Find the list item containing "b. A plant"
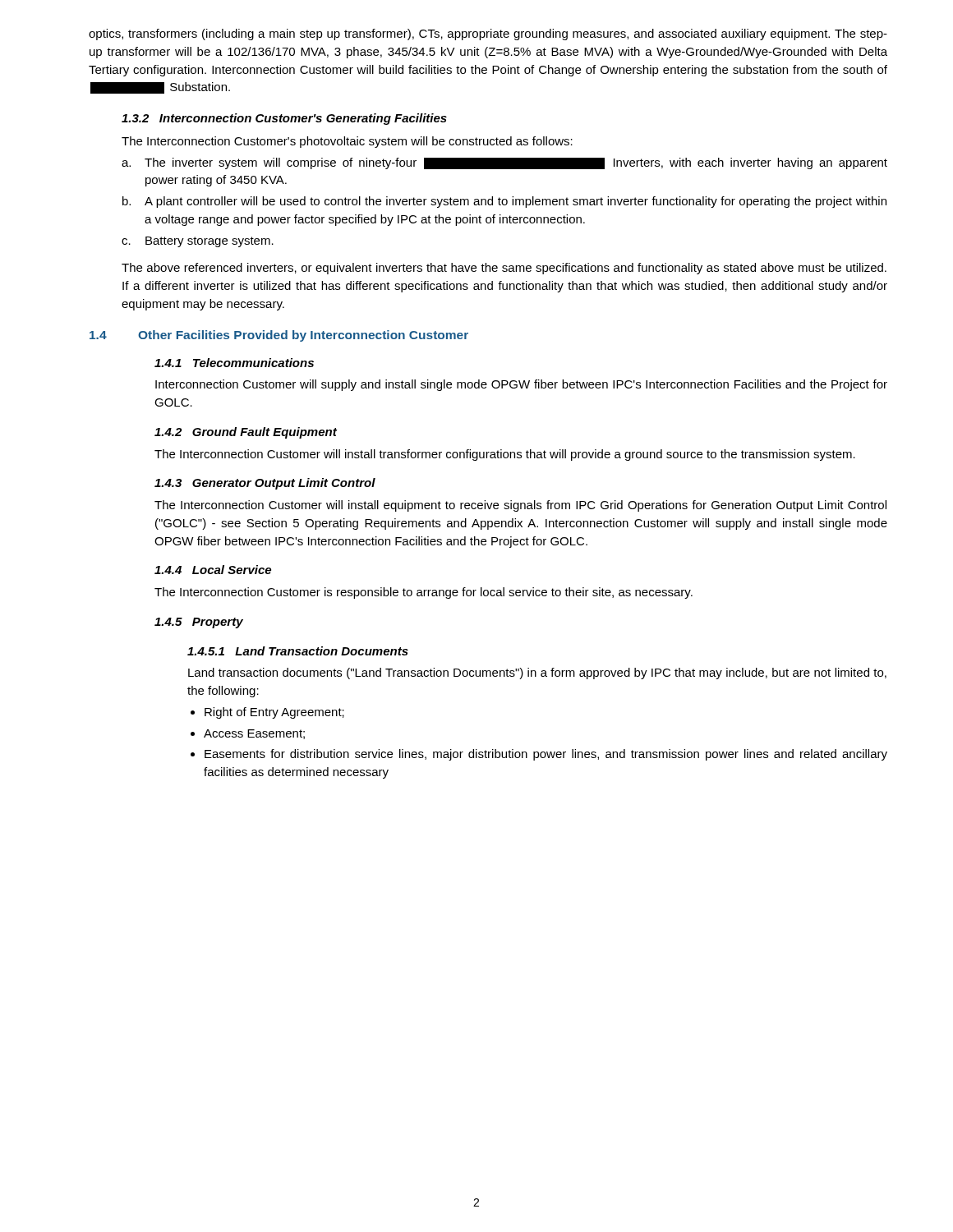 click(x=504, y=210)
